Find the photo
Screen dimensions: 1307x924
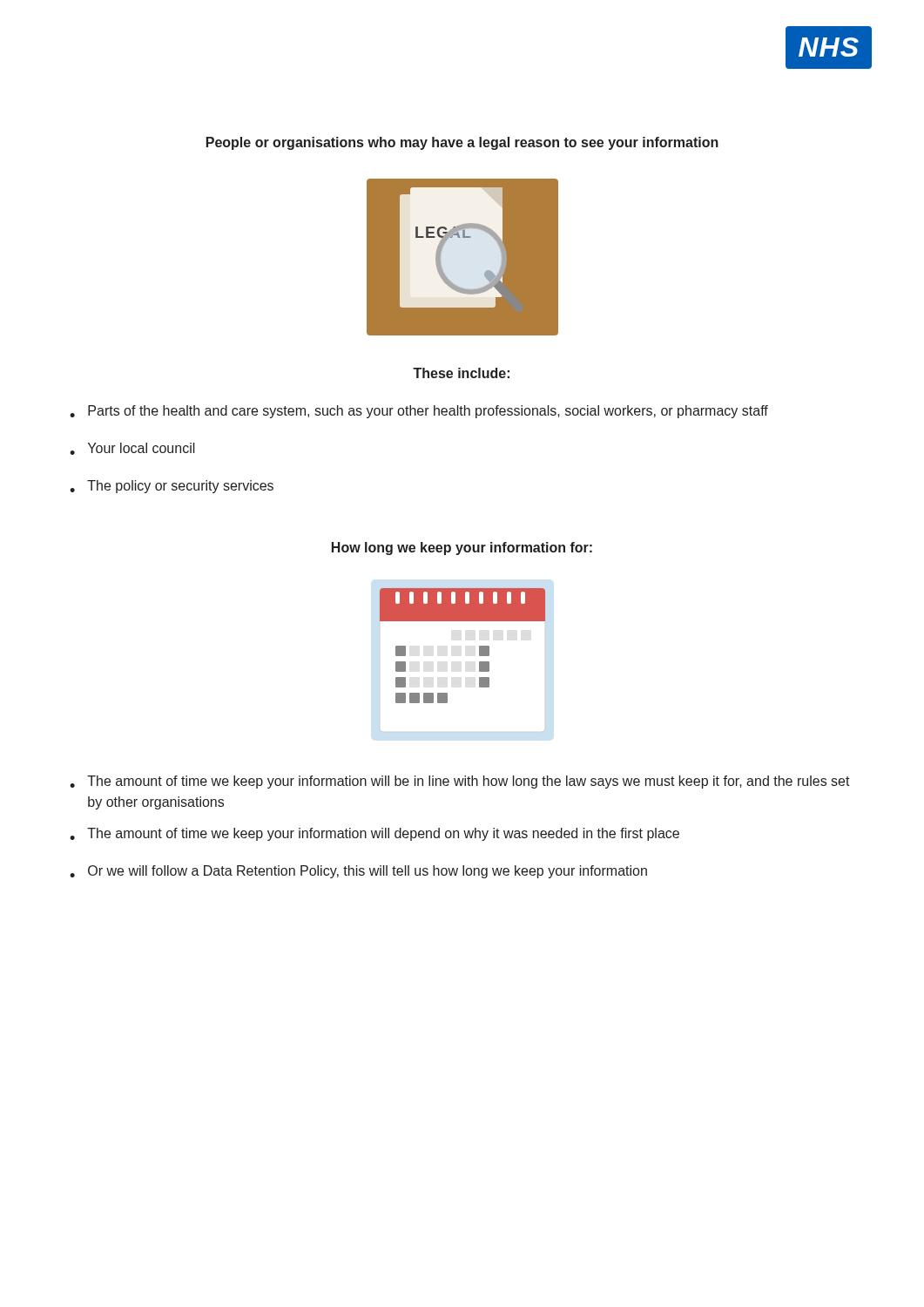(x=462, y=257)
